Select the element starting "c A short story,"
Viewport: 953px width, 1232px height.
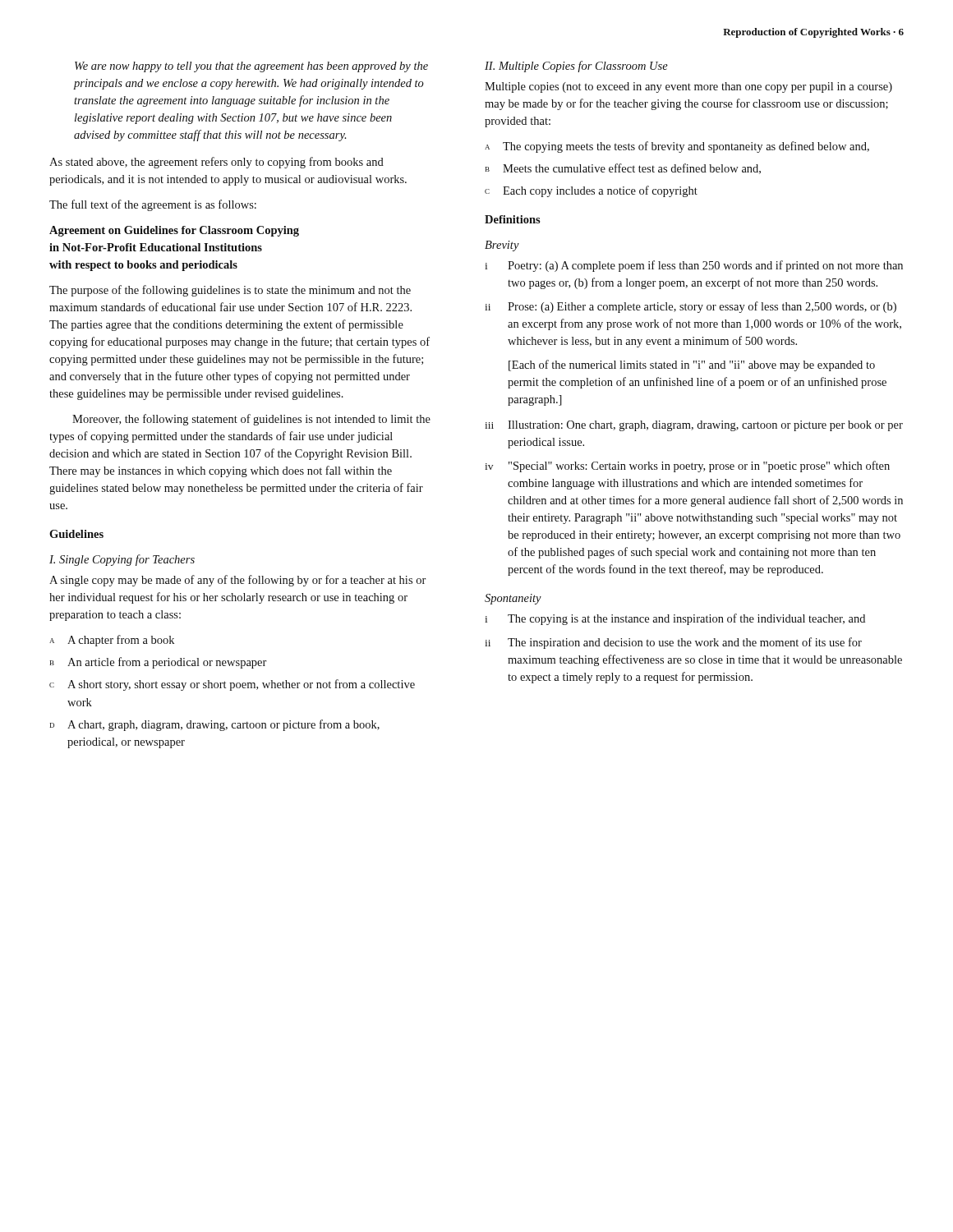pos(240,694)
